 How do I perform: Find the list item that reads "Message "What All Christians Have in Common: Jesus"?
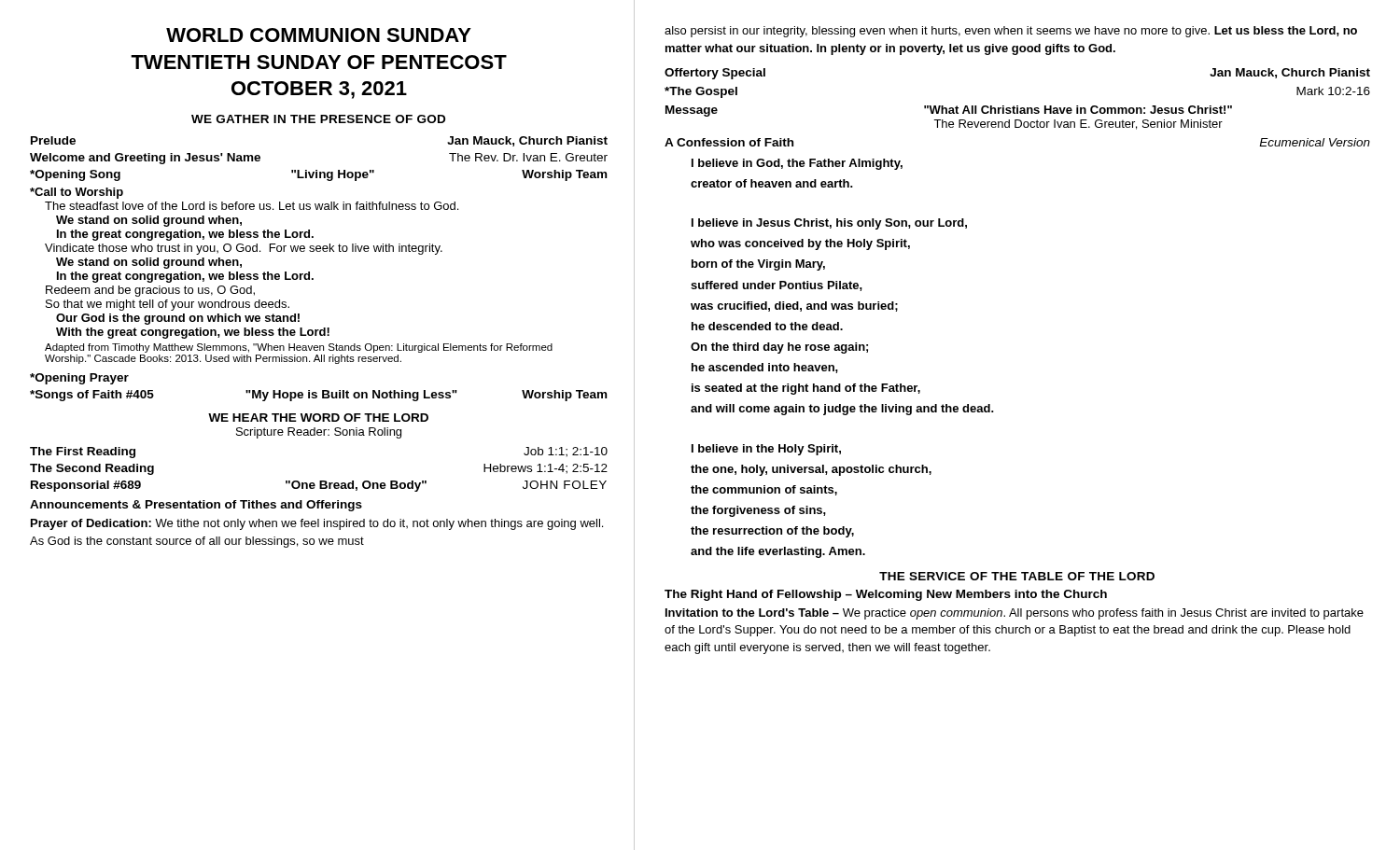1017,116
